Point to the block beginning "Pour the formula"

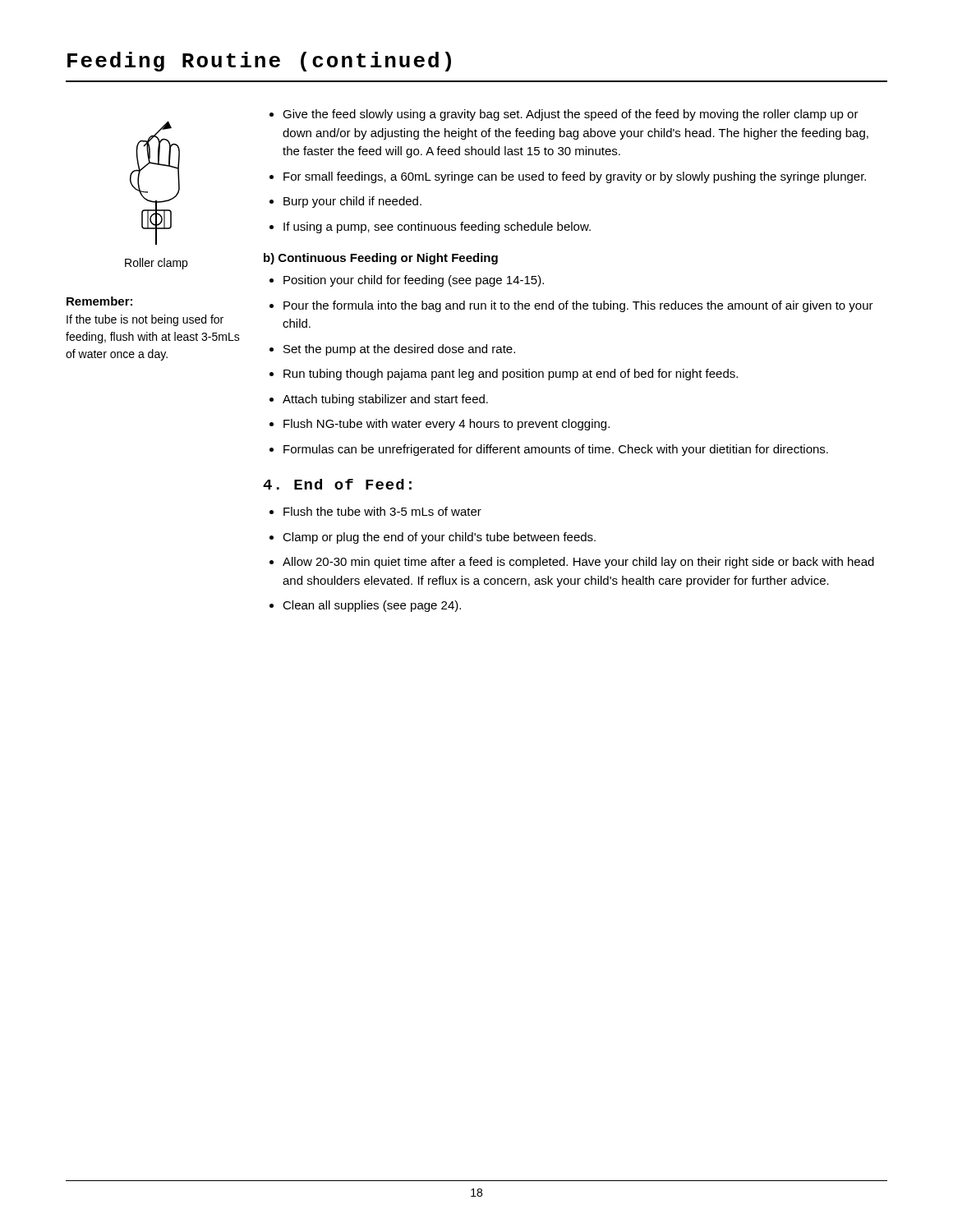(x=578, y=314)
